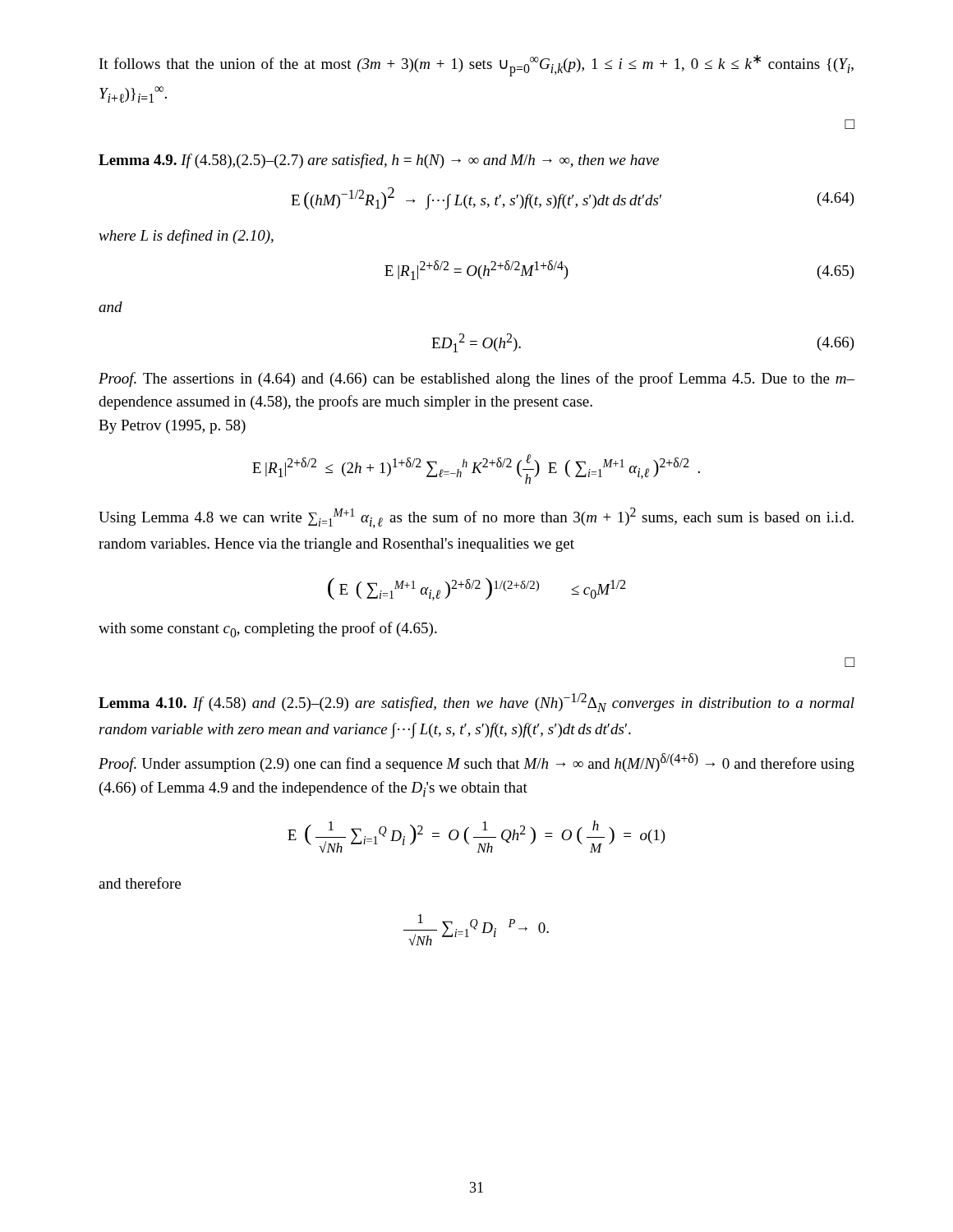Click the passage that begins "Proof. The assertions in (4.64) and (4.66)"
This screenshot has height=1232, width=953.
click(x=476, y=402)
